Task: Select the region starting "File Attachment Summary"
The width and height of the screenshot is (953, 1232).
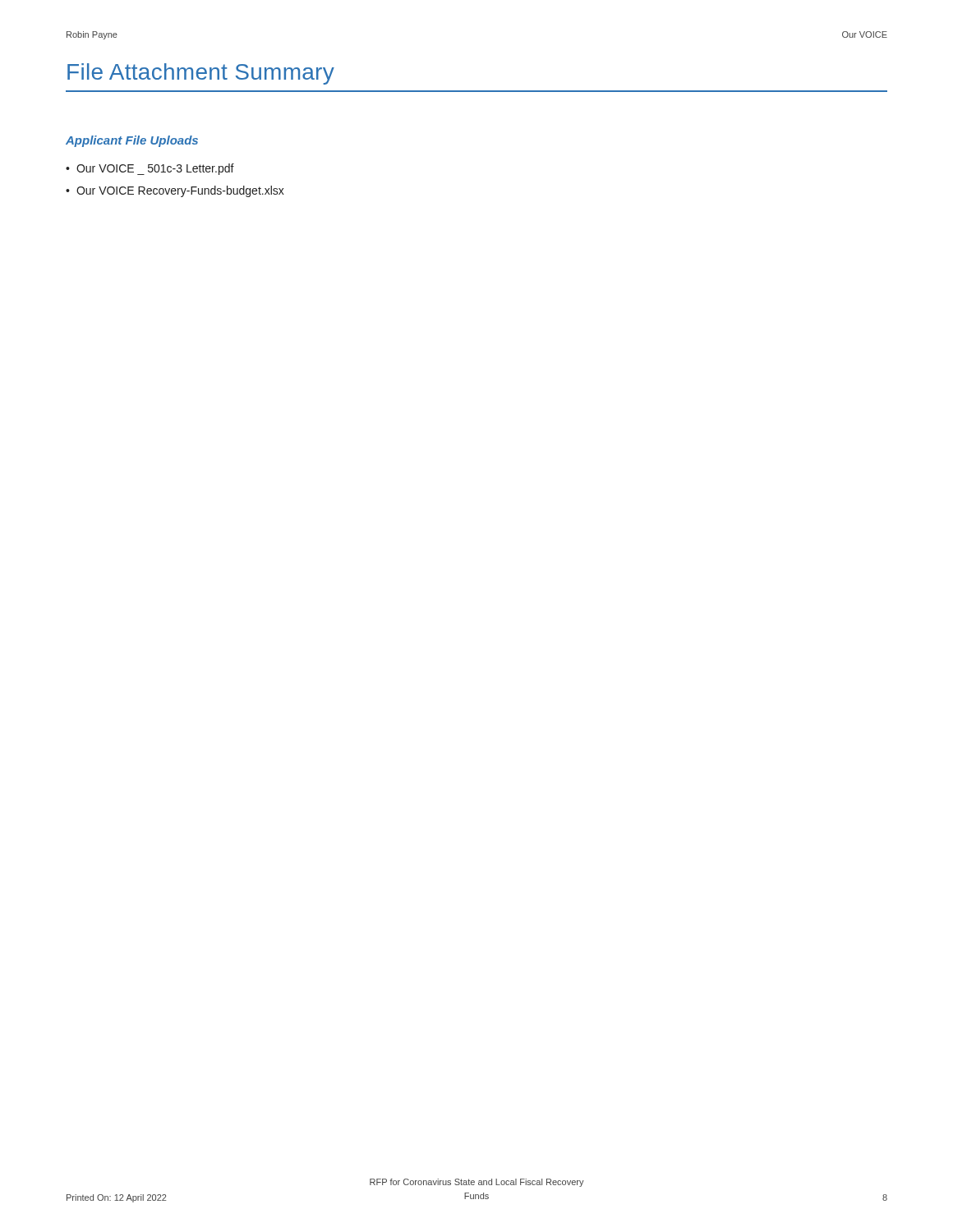Action: [201, 74]
